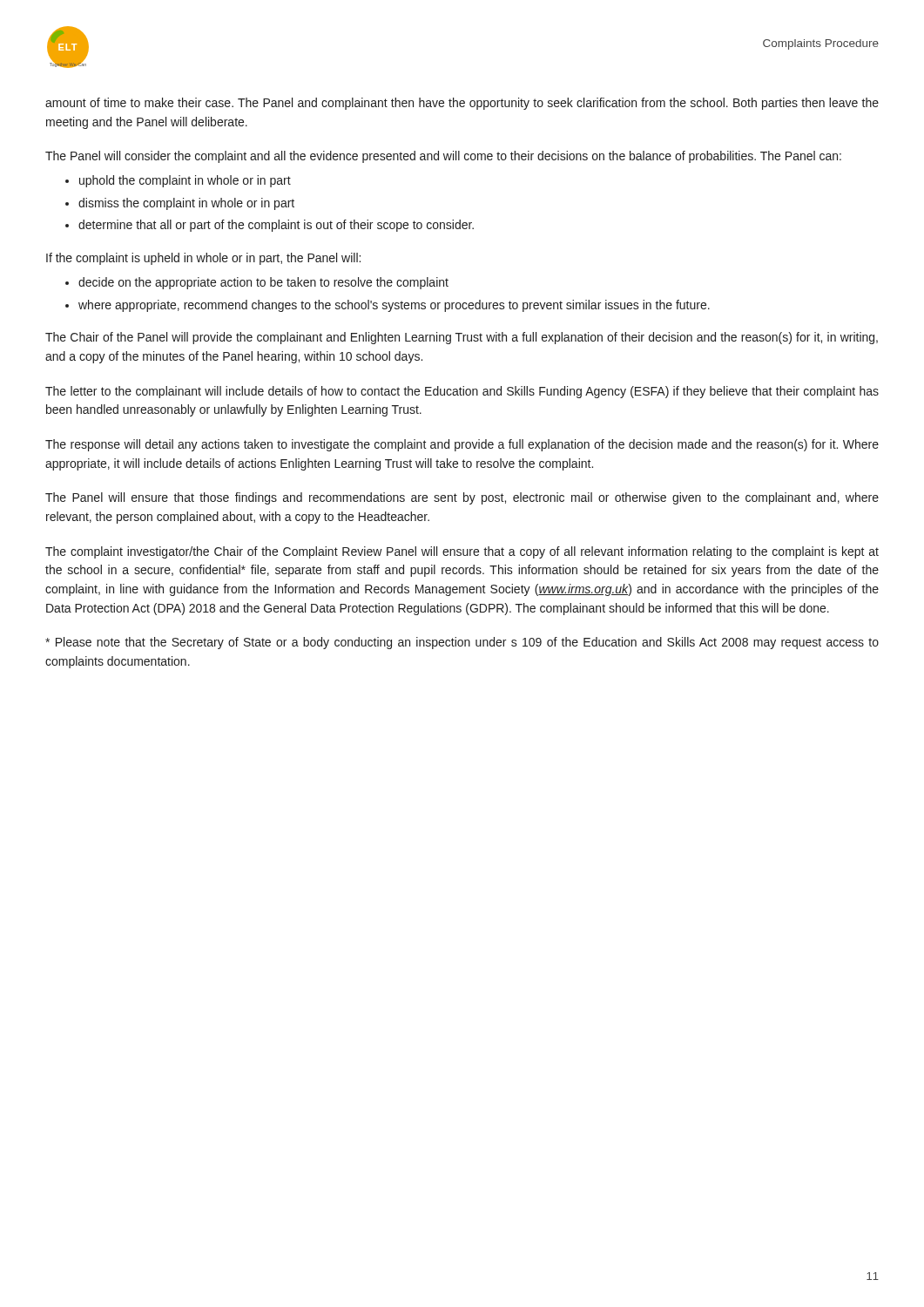Select the list item that reads "dismiss the complaint in whole"
Image resolution: width=924 pixels, height=1307 pixels.
tap(186, 203)
